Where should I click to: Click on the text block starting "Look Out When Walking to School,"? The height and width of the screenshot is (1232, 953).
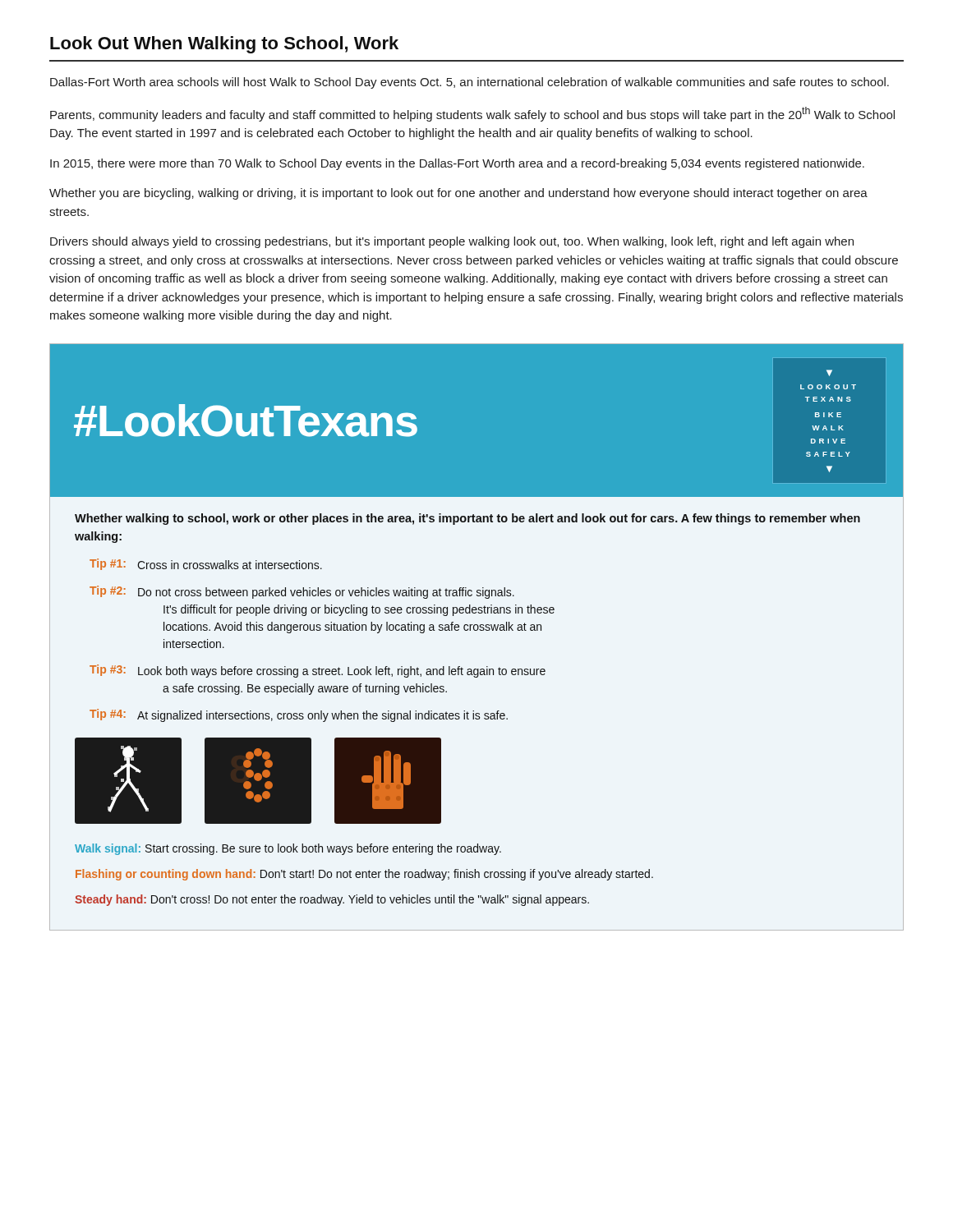click(x=224, y=45)
